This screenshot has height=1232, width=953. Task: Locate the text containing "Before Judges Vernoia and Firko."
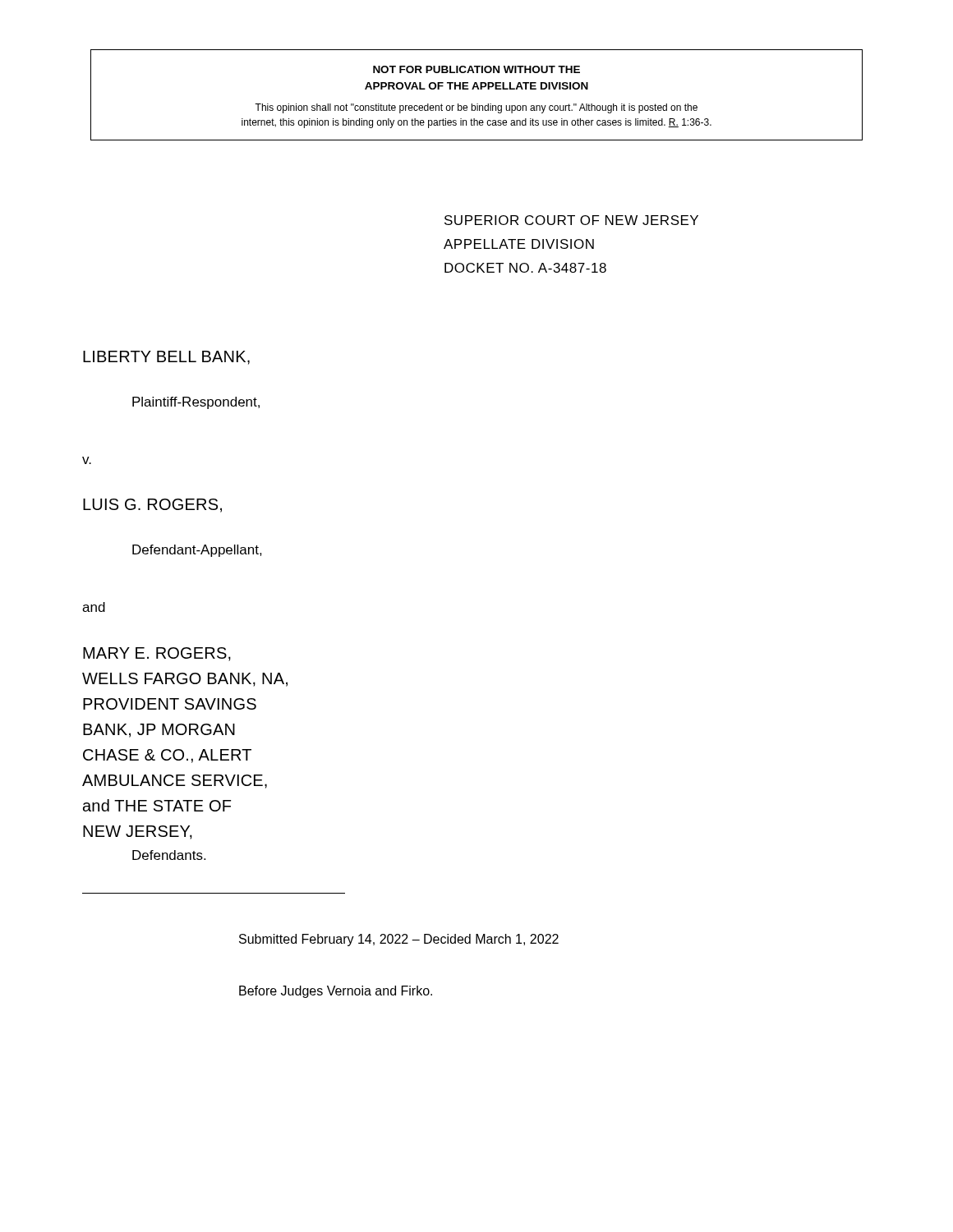(x=336, y=991)
